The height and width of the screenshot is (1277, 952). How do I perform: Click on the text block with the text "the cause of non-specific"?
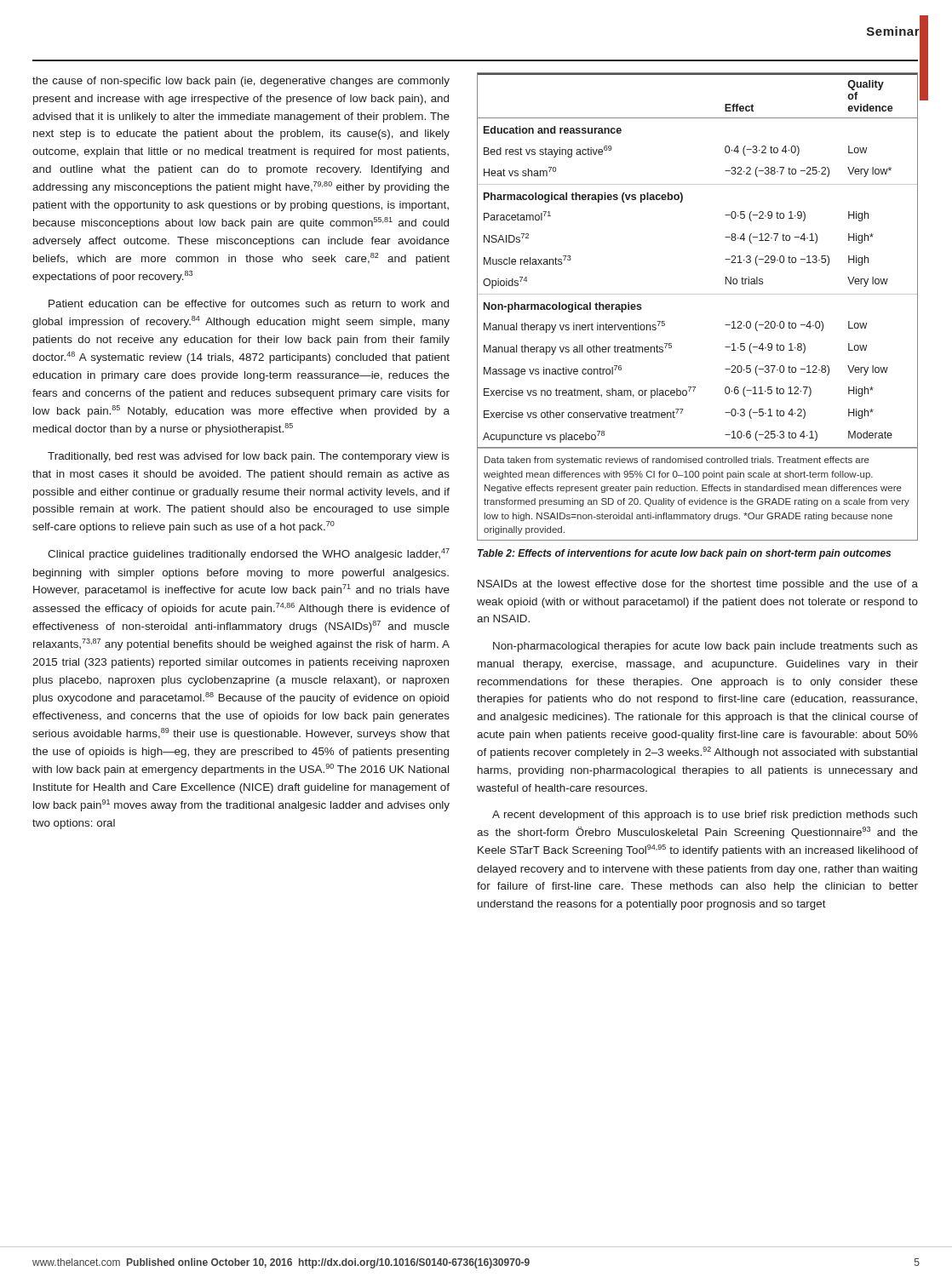pos(241,179)
